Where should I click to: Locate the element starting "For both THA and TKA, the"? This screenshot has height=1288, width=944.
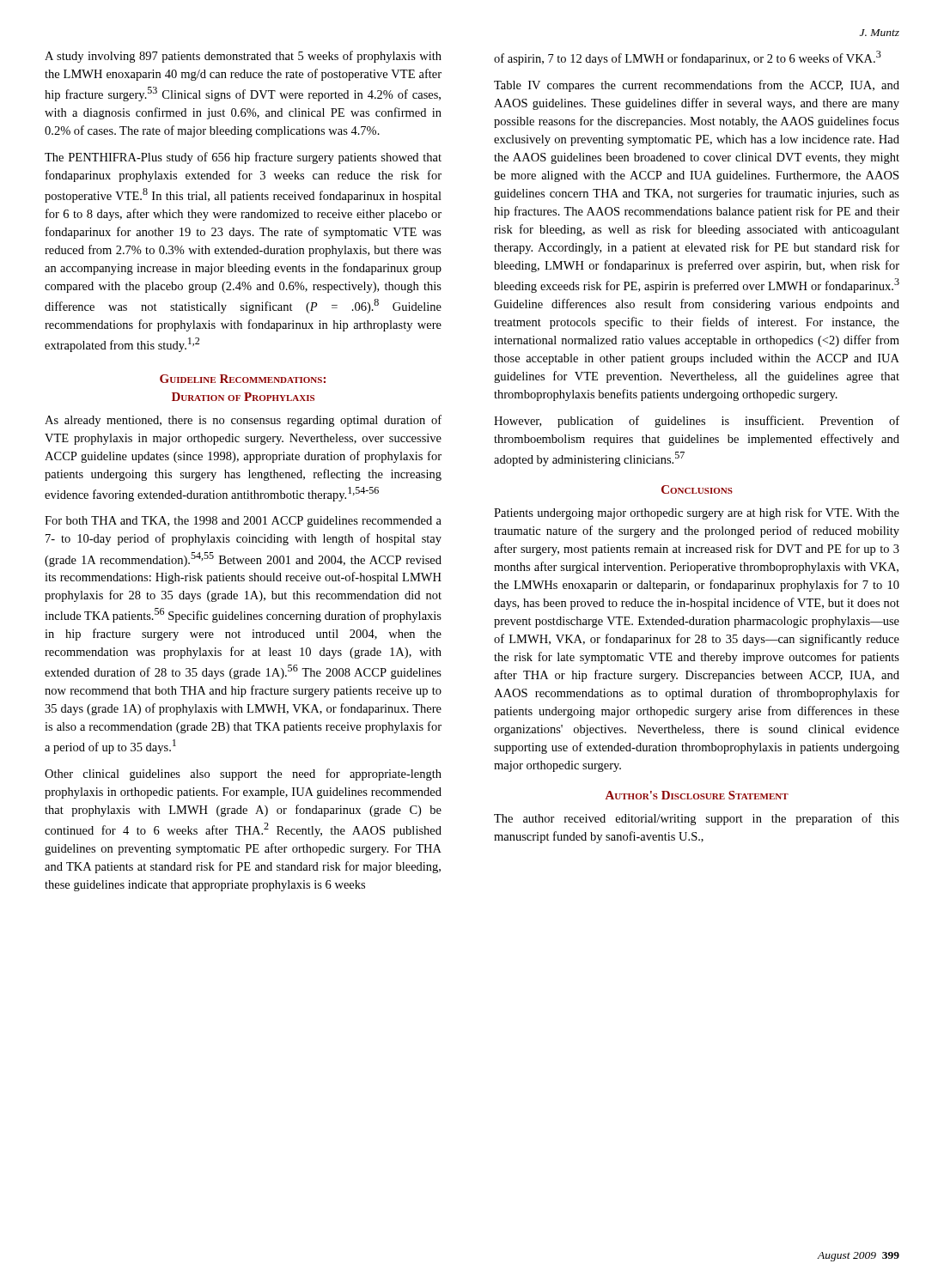243,634
